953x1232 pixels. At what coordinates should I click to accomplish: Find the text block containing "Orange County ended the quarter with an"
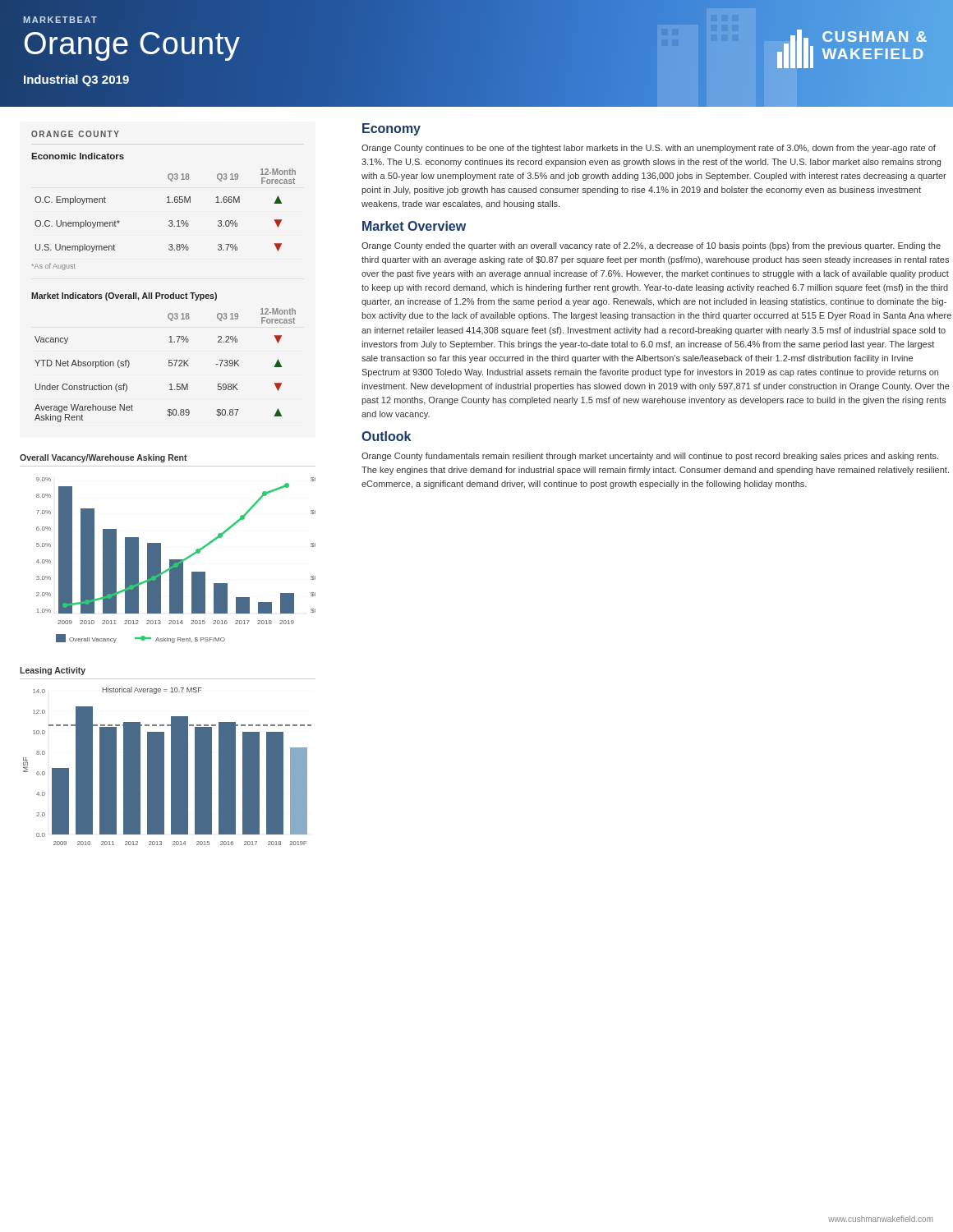[657, 330]
